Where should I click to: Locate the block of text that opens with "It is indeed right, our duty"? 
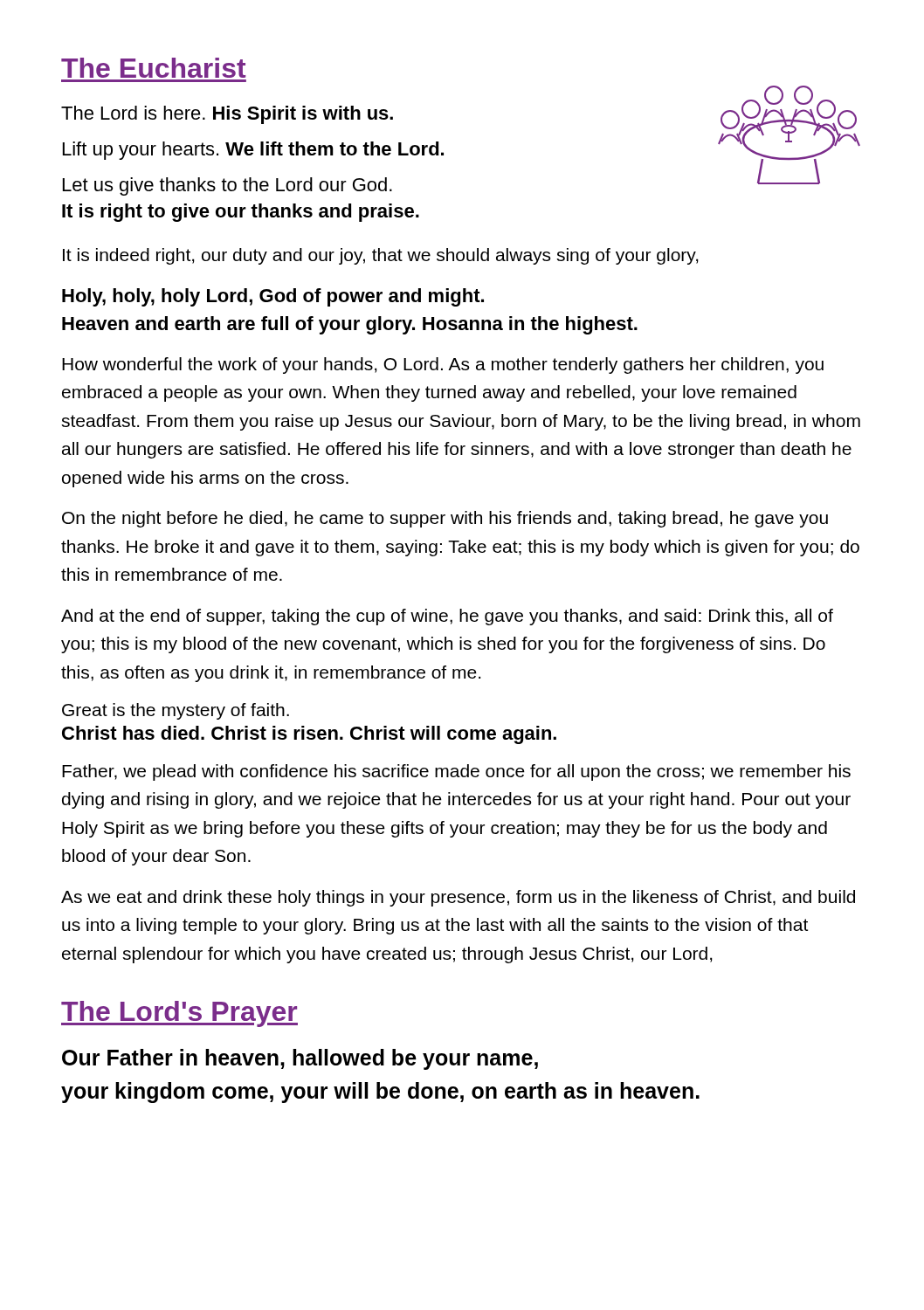380,255
